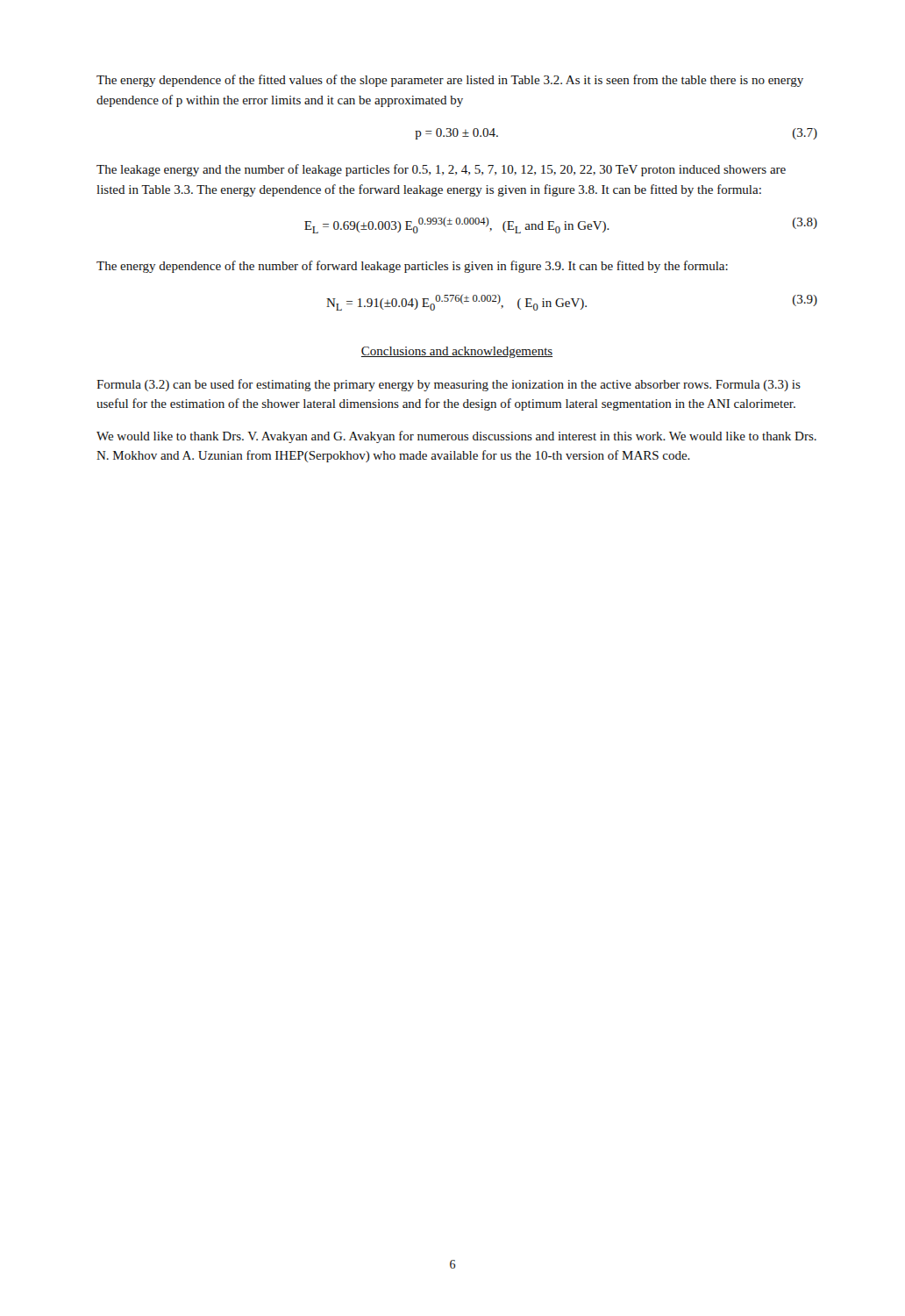Click on the text block that says "The leakage energy and the number of"

pos(457,179)
